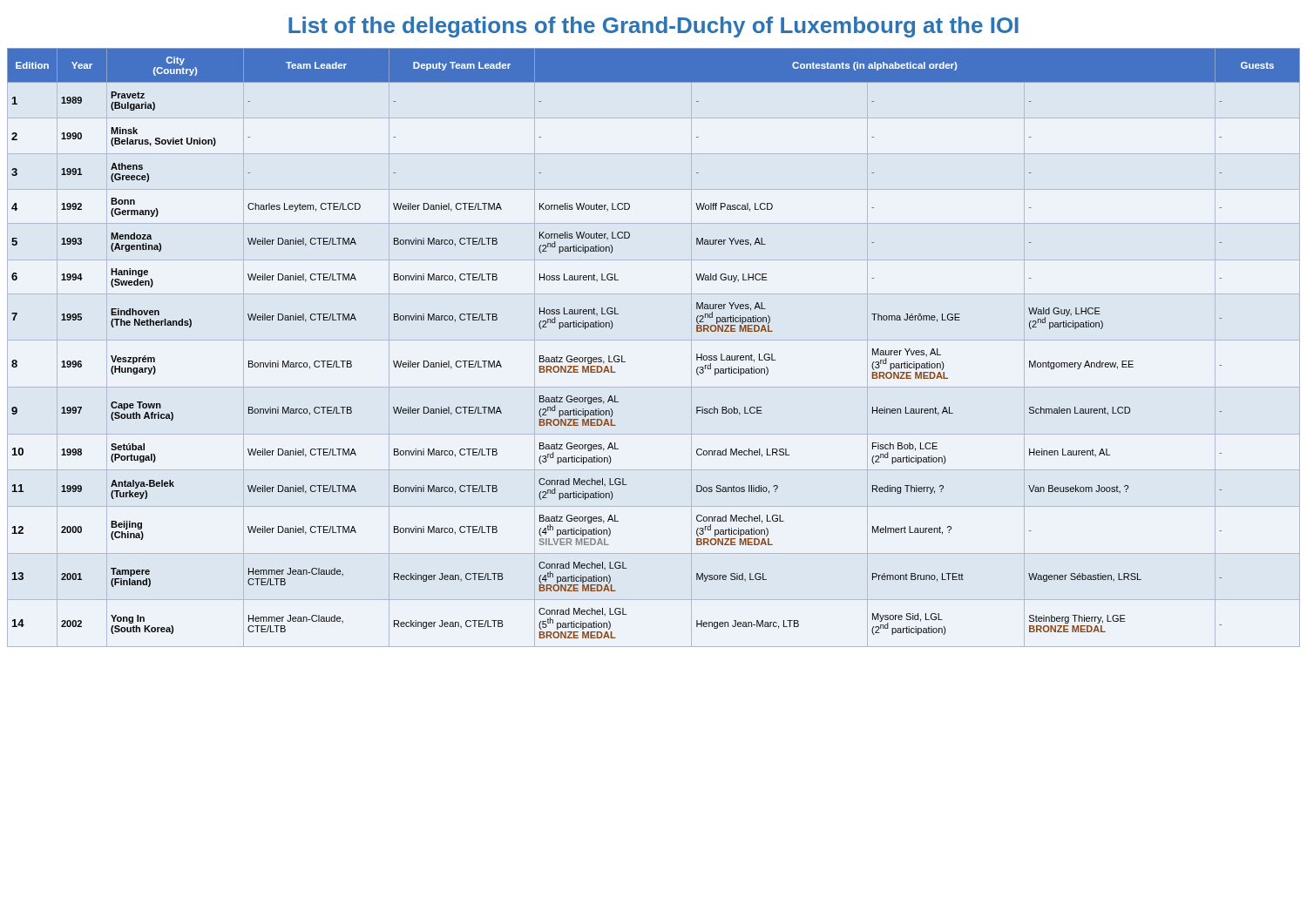Click on the passage starting "List of the"

click(654, 25)
